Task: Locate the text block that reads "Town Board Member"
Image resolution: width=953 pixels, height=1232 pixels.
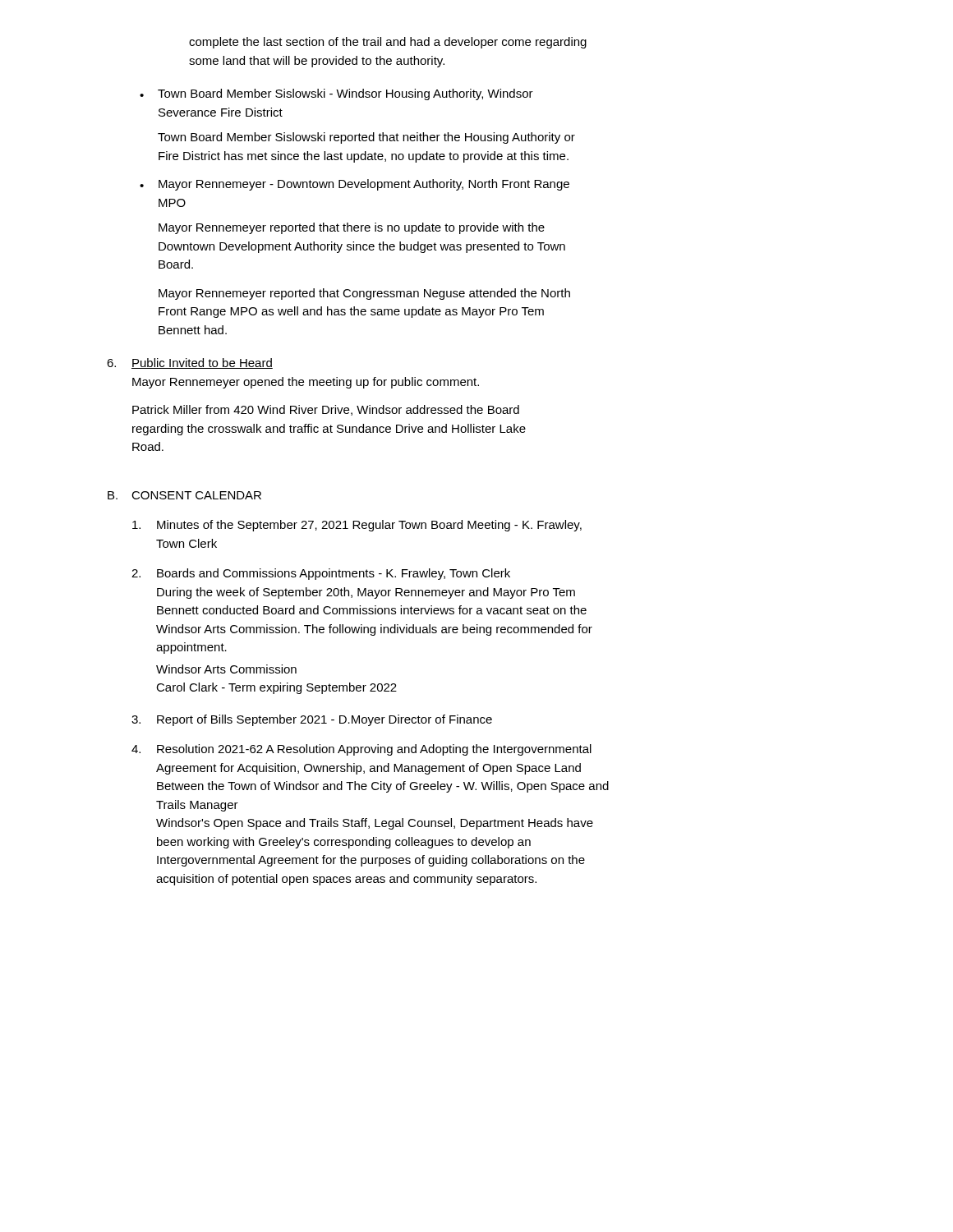Action: [366, 146]
